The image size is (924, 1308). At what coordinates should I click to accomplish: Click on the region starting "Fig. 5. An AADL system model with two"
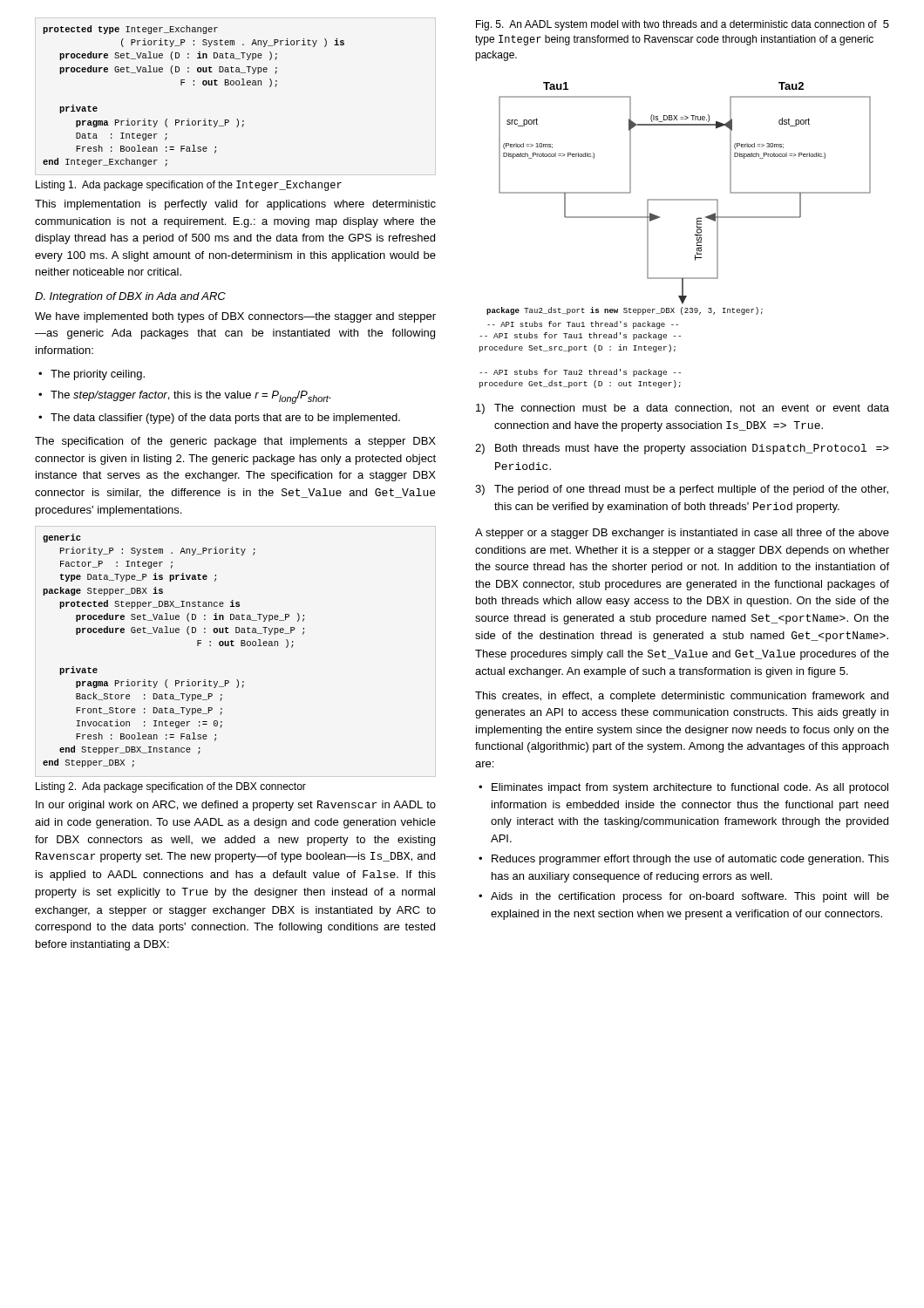click(676, 40)
